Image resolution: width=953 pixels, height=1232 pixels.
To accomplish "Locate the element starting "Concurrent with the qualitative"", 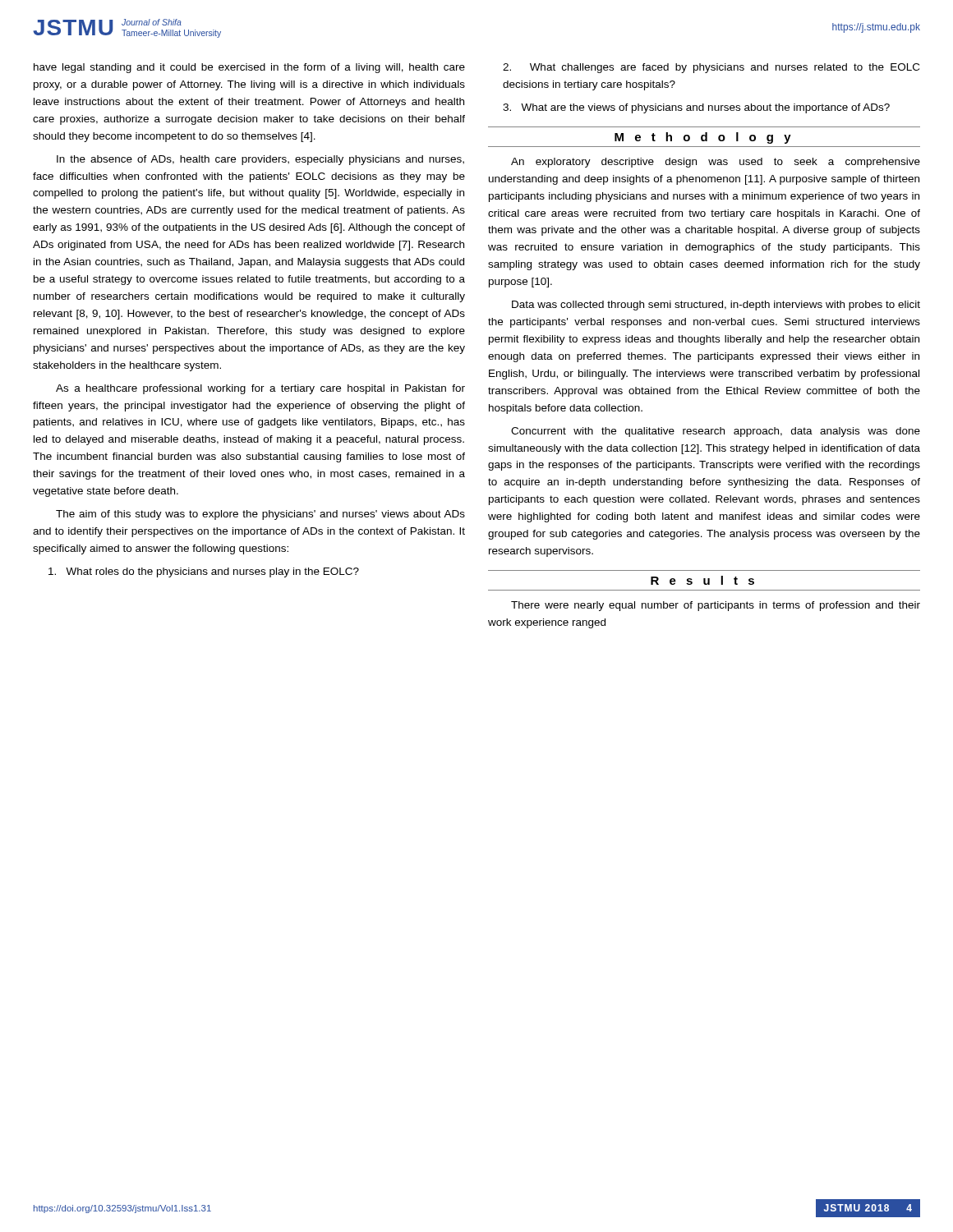I will 704,491.
